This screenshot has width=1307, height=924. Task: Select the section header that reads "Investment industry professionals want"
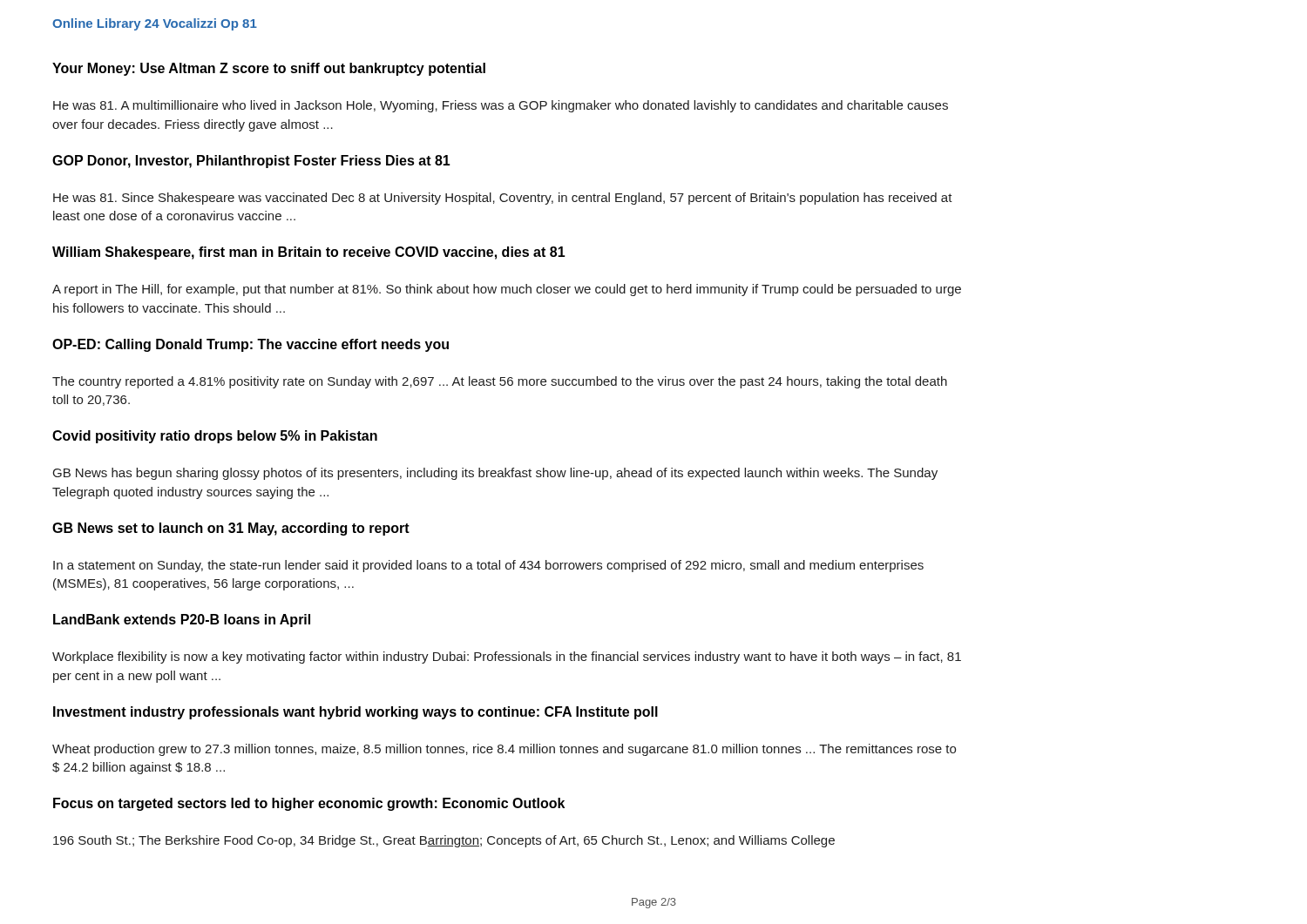pyautogui.click(x=510, y=712)
